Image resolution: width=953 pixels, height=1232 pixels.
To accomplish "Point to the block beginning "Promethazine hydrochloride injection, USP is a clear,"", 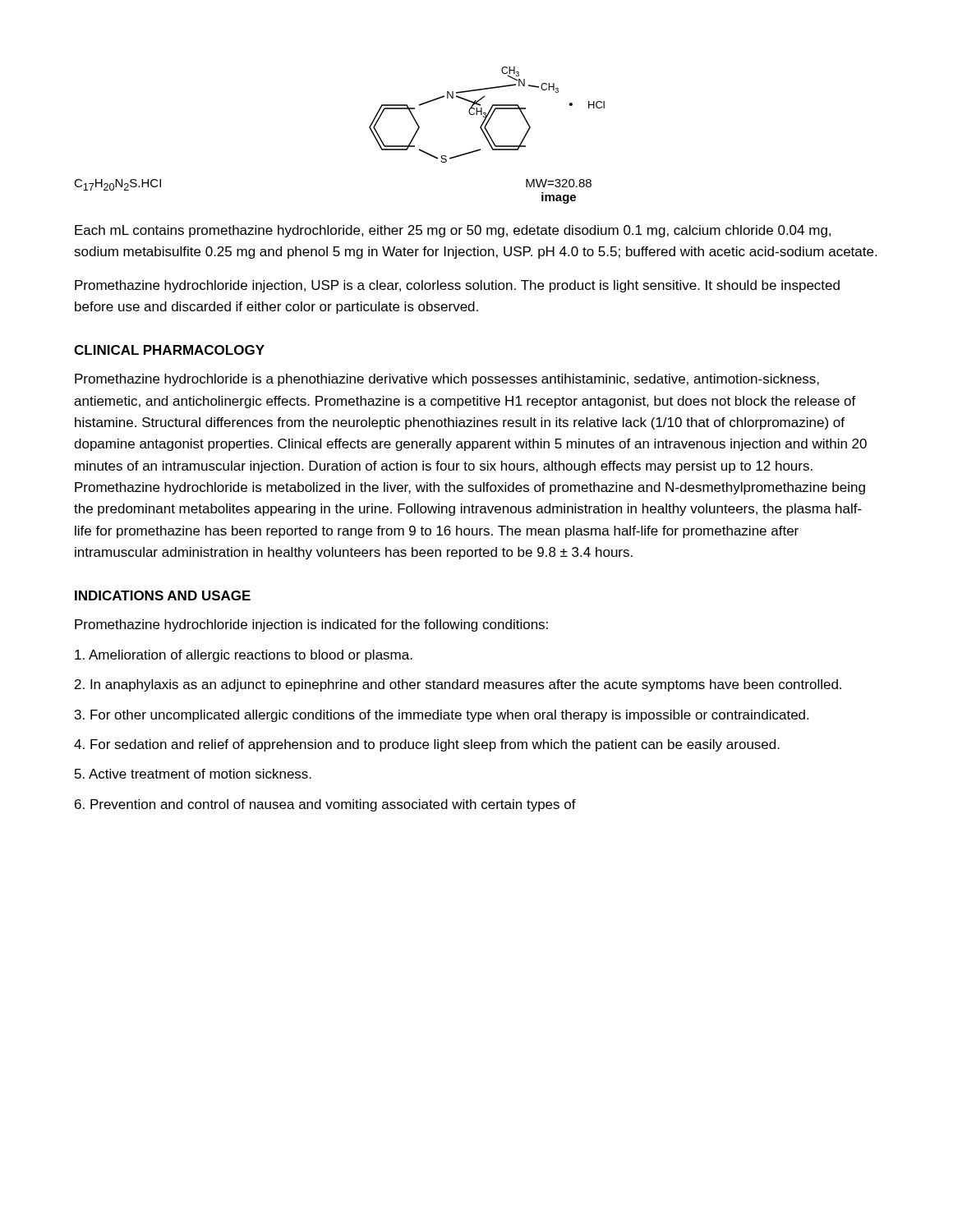I will (x=457, y=296).
